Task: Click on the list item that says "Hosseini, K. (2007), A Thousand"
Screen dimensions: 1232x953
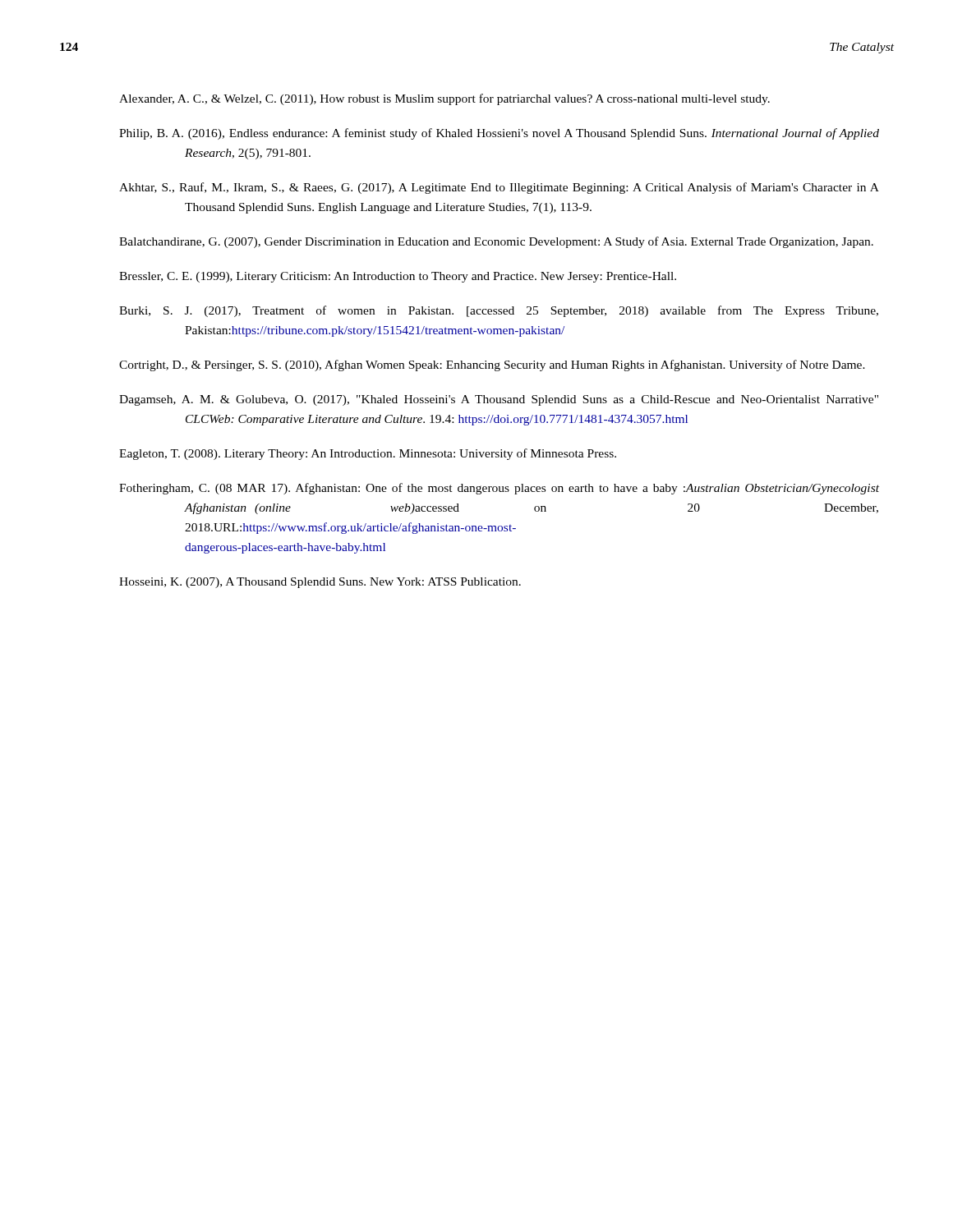Action: tap(320, 581)
